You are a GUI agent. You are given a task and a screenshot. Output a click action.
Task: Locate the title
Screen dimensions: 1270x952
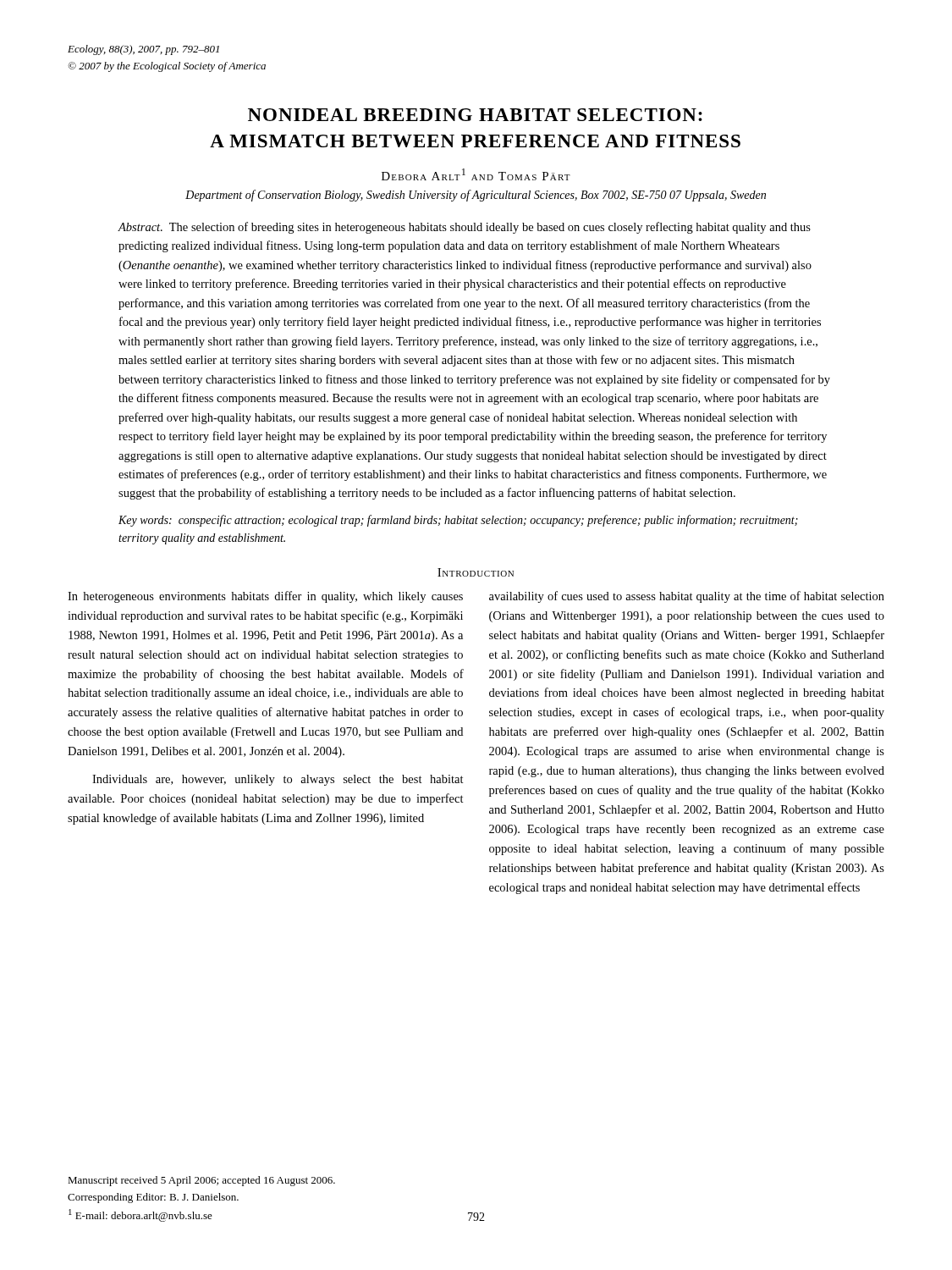[476, 128]
